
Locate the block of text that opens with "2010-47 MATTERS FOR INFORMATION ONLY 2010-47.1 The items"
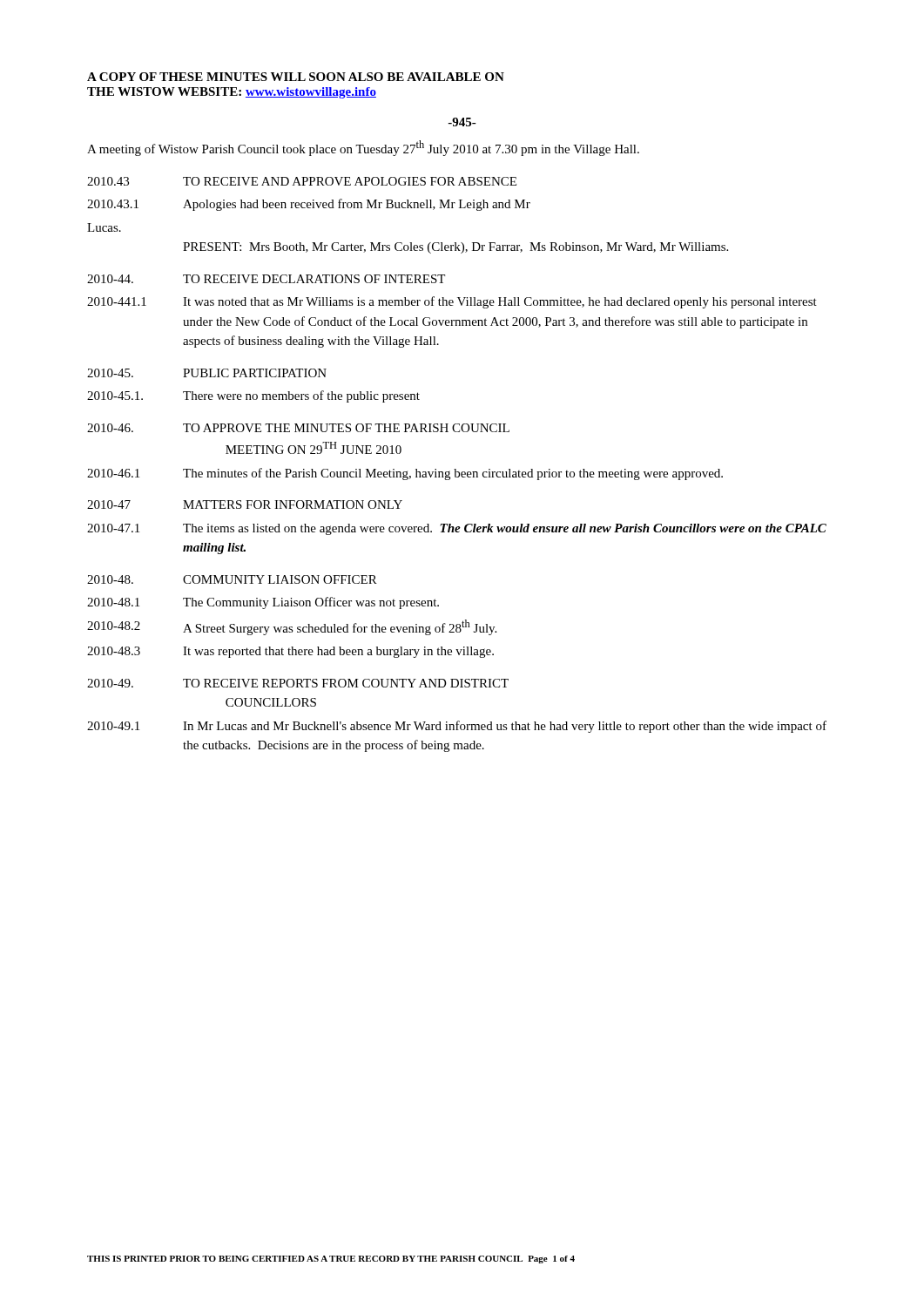point(462,526)
